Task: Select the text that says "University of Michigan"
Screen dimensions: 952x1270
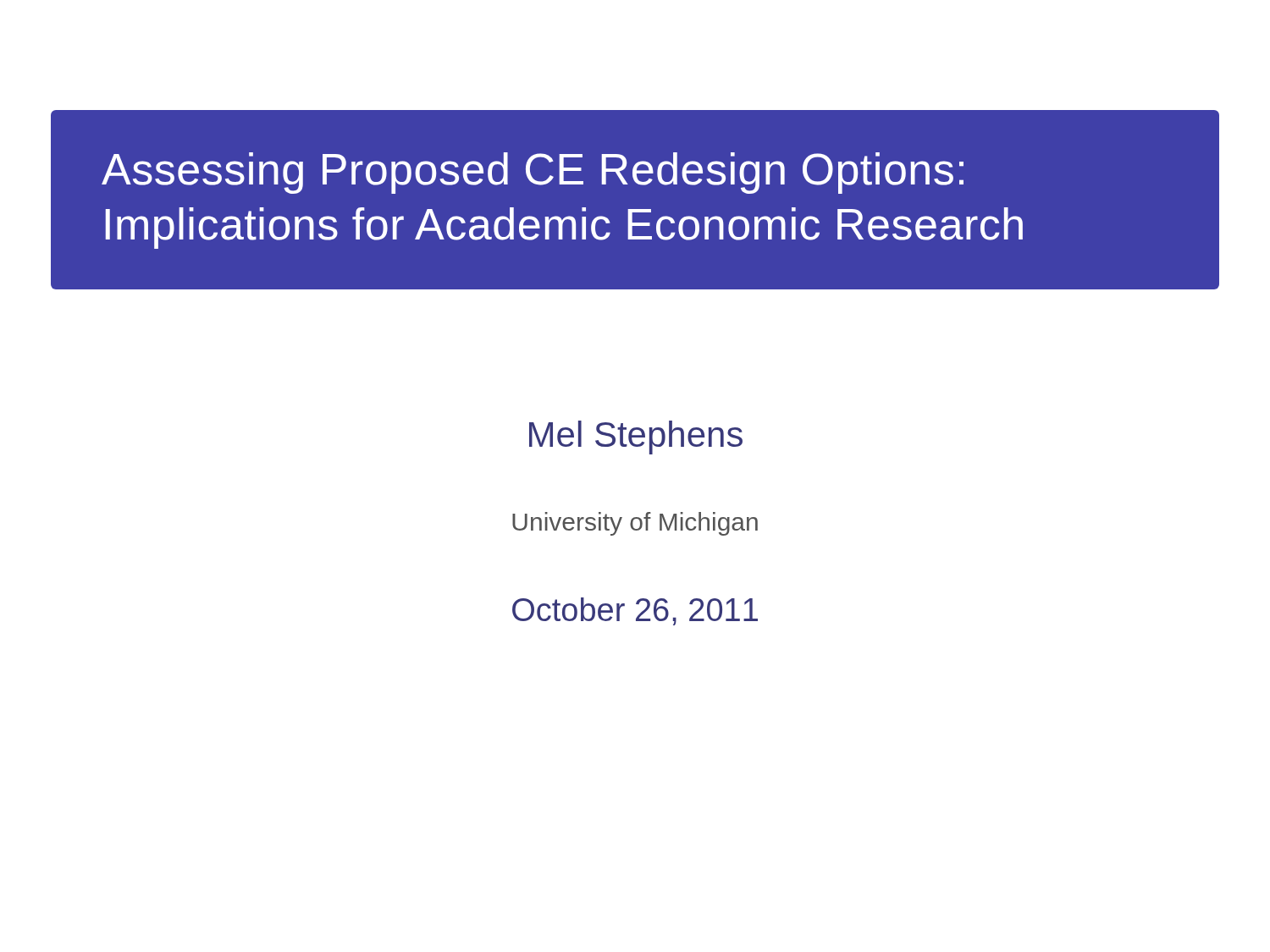Action: pyautogui.click(x=635, y=522)
